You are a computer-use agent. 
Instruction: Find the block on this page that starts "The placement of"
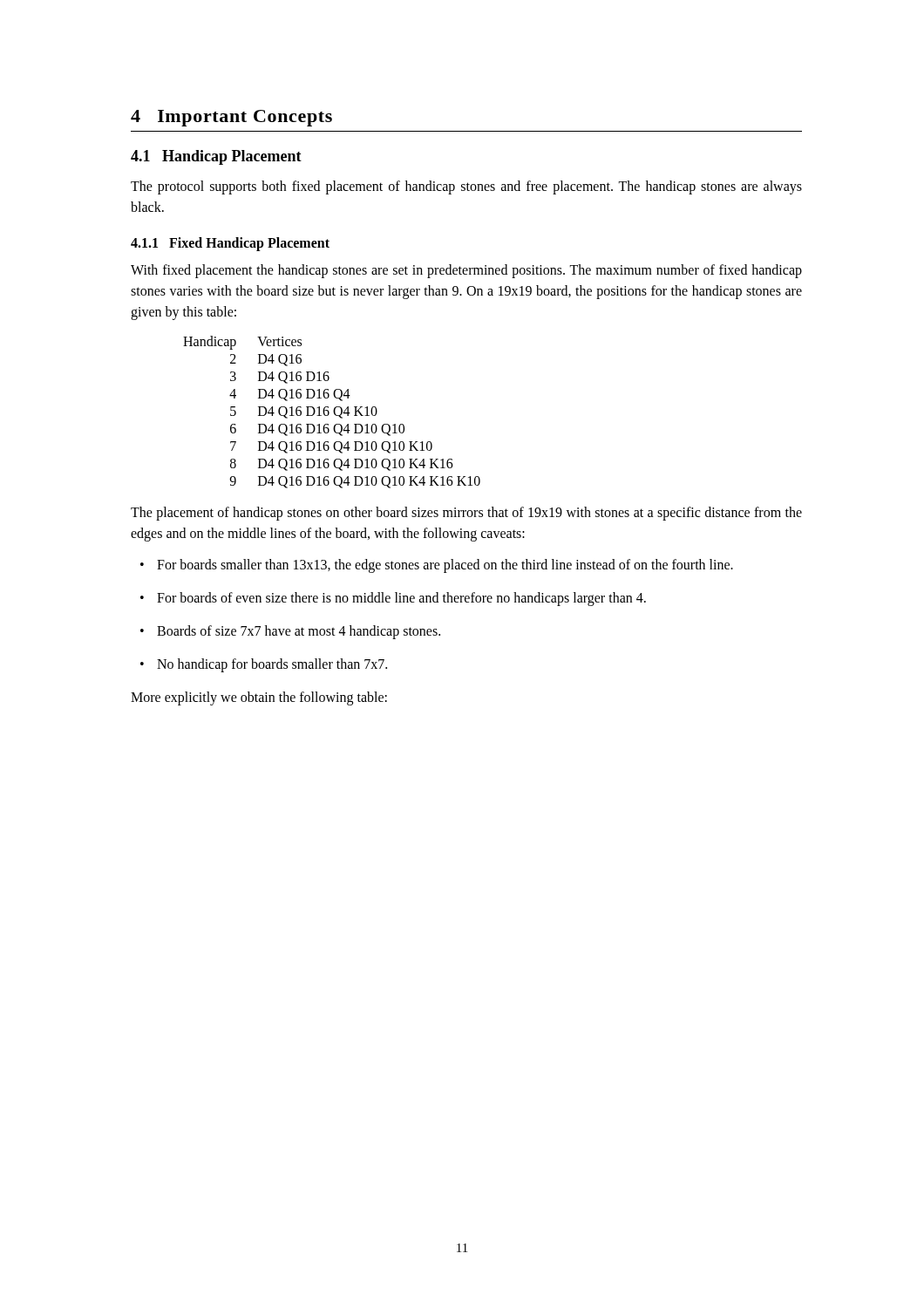point(466,523)
